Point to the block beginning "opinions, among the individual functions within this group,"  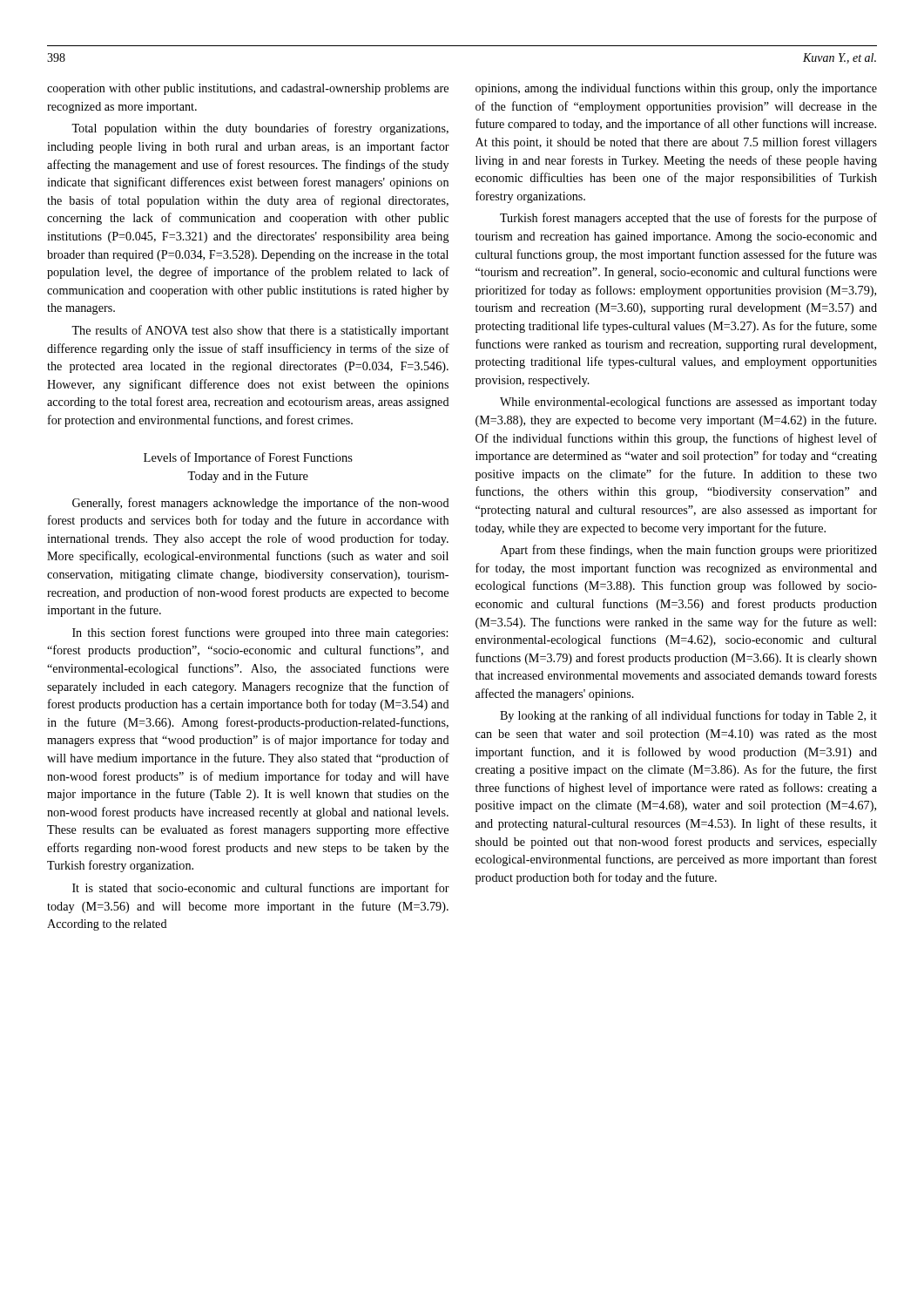click(676, 483)
